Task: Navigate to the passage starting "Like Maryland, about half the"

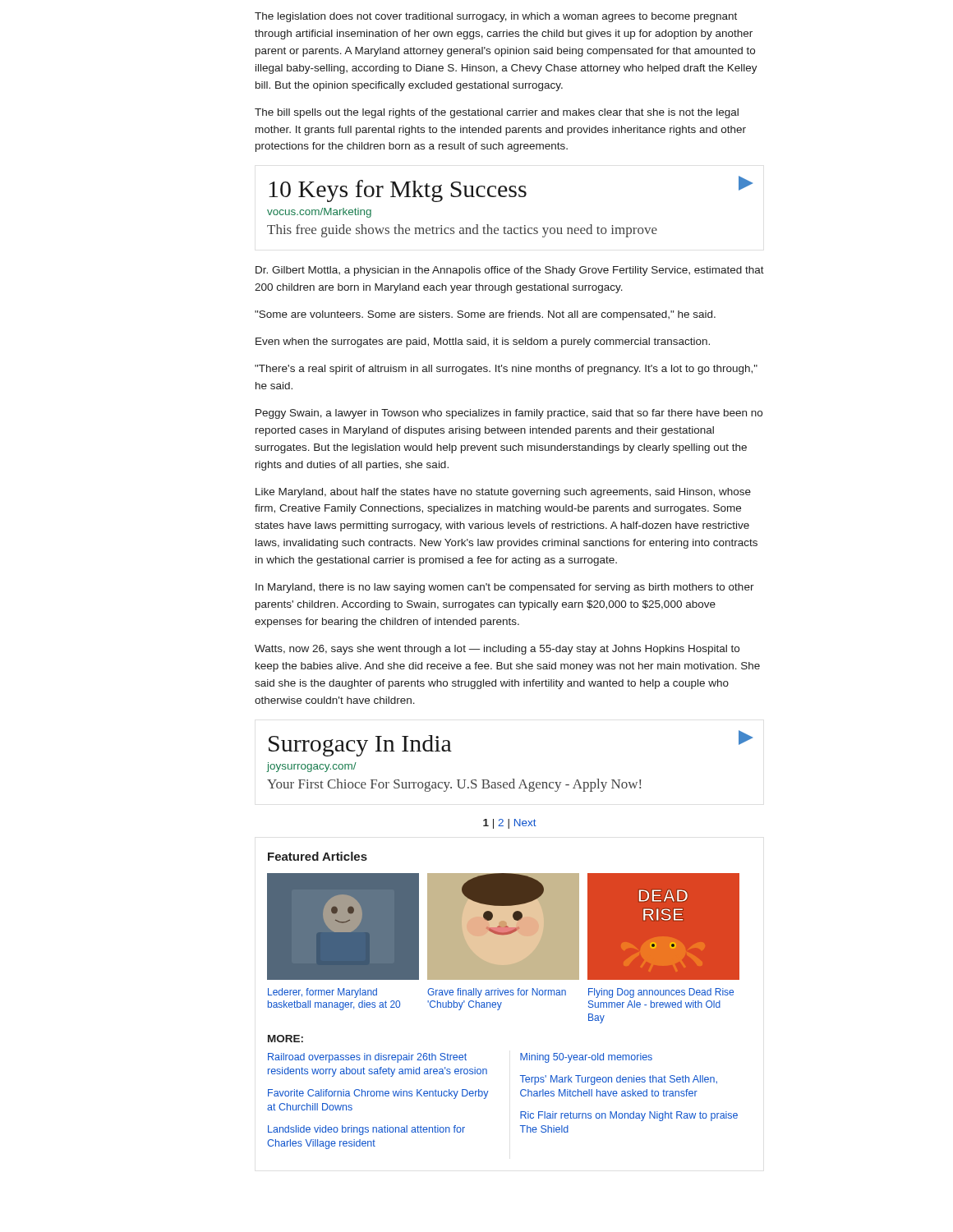Action: 506,526
